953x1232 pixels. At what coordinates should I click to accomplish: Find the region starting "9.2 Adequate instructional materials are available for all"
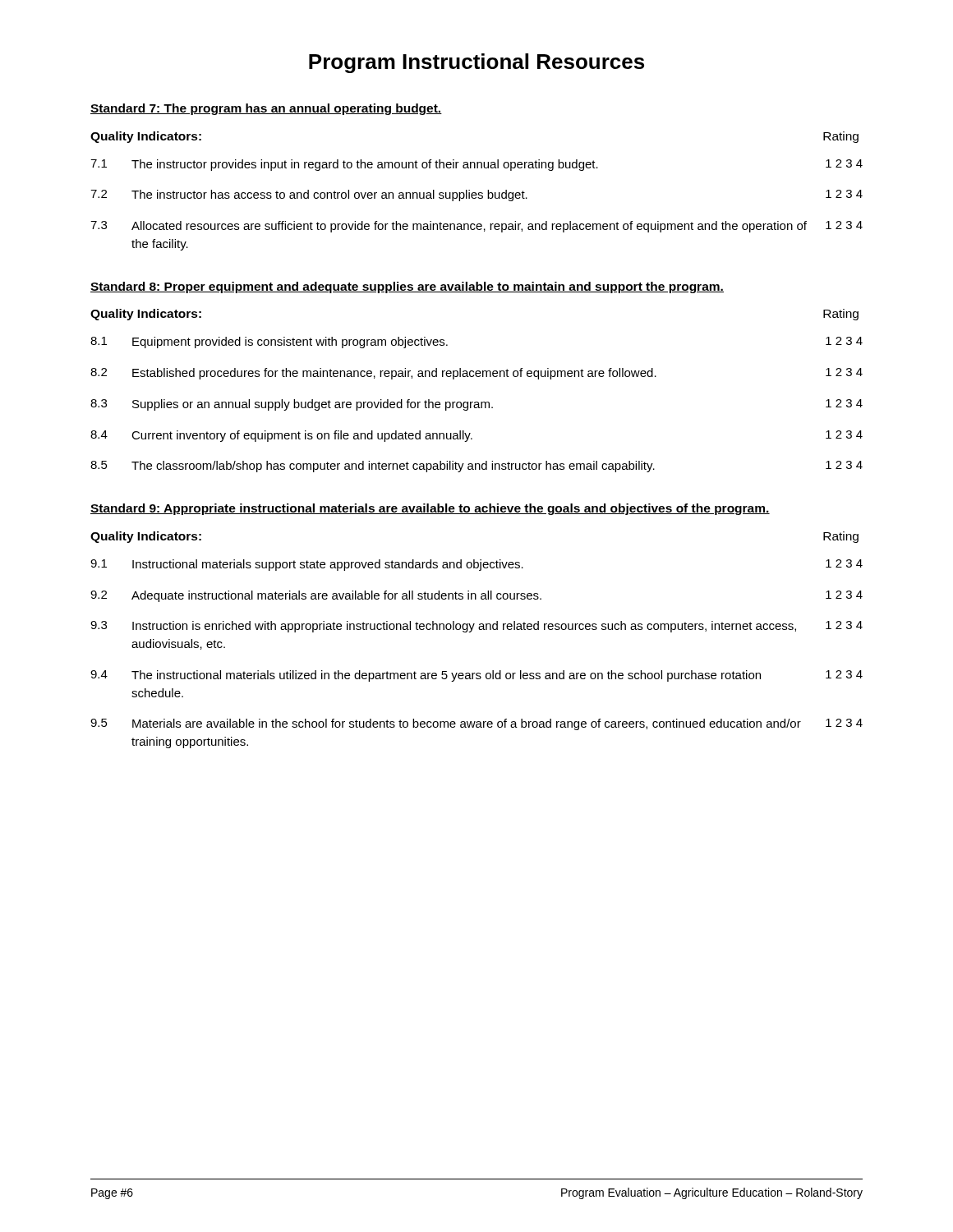[476, 595]
